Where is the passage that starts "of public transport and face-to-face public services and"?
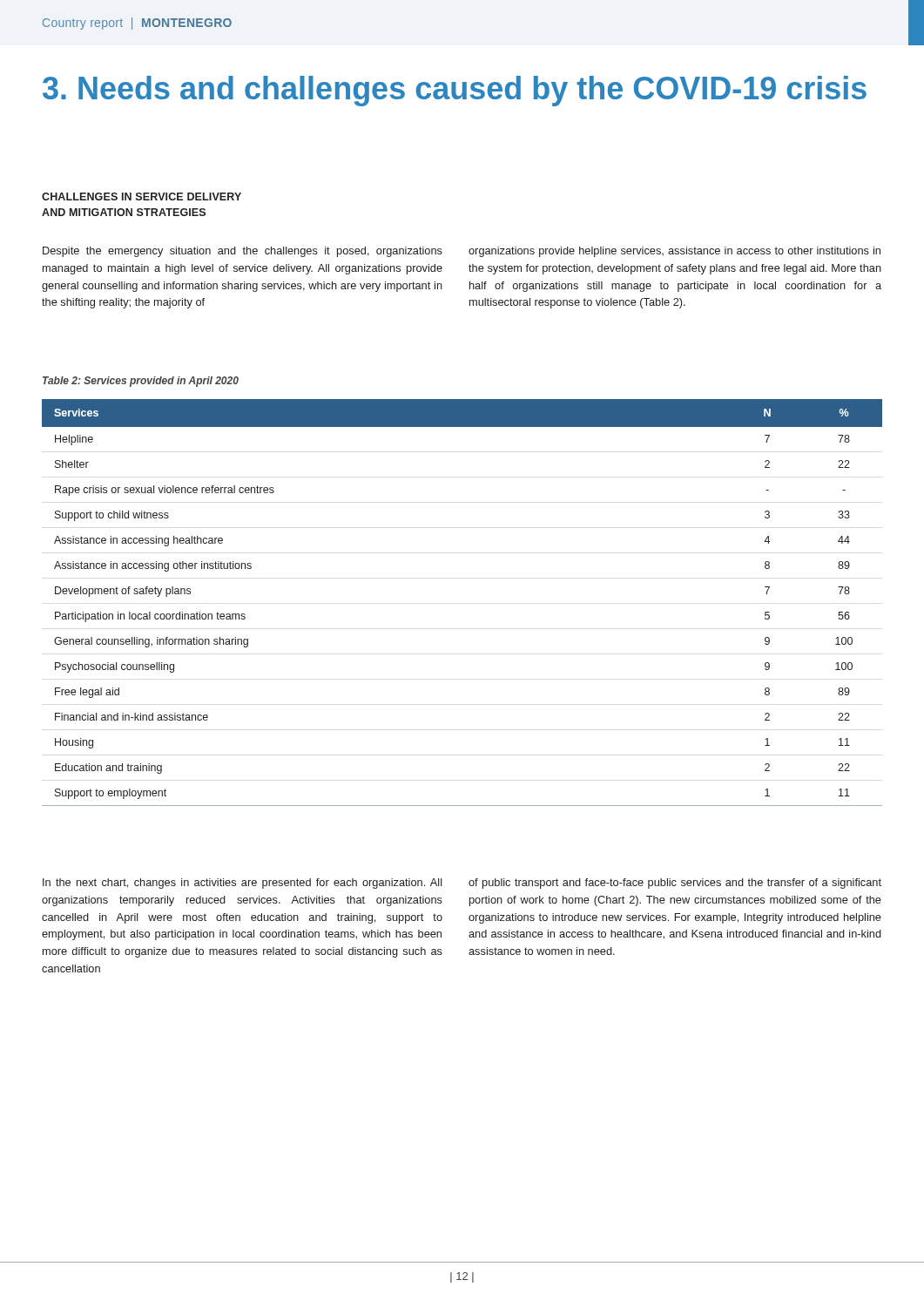Image resolution: width=924 pixels, height=1307 pixels. (675, 917)
